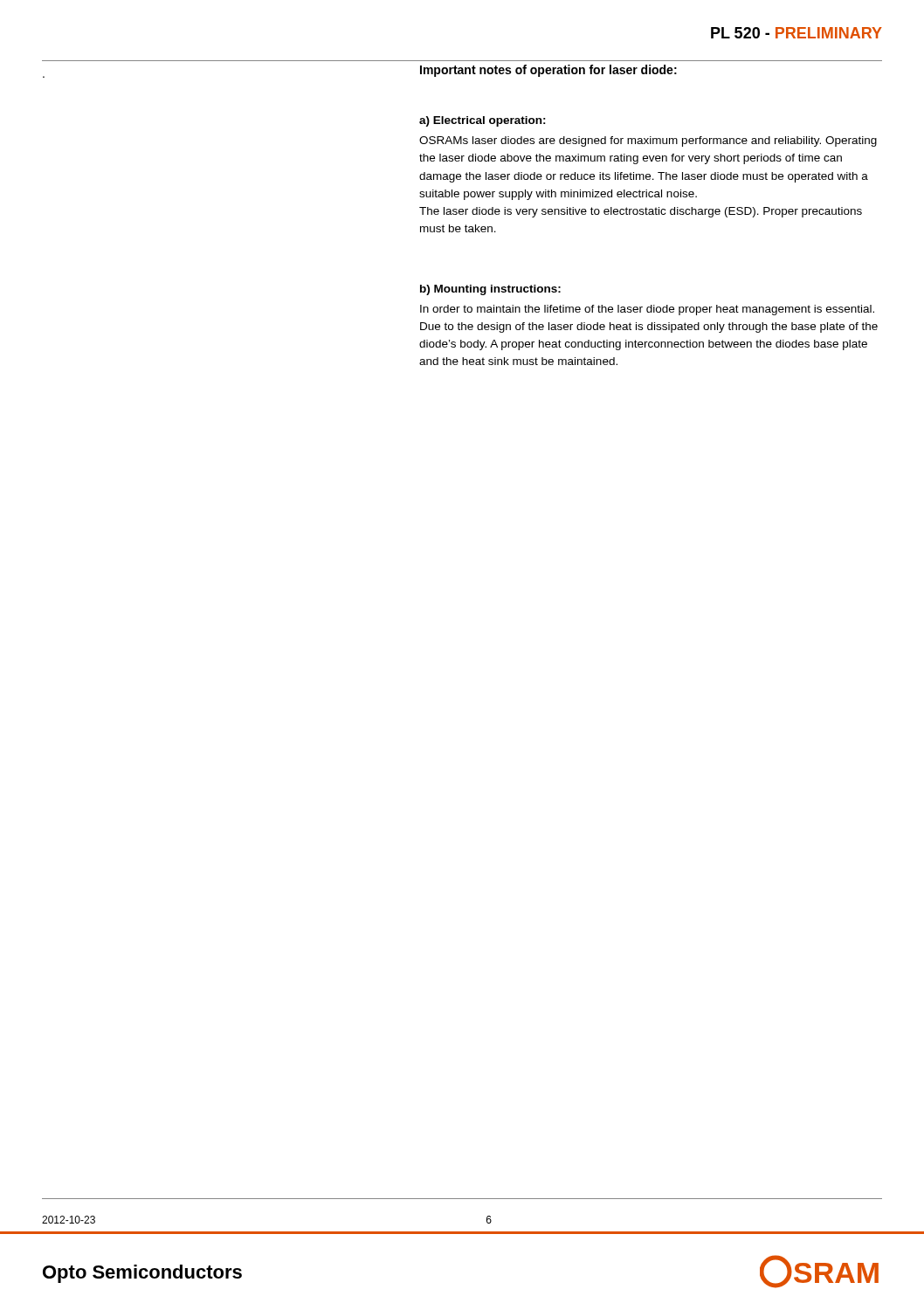Locate the block starting "a) Electrical operation:"
Viewport: 924px width, 1310px height.
point(483,120)
